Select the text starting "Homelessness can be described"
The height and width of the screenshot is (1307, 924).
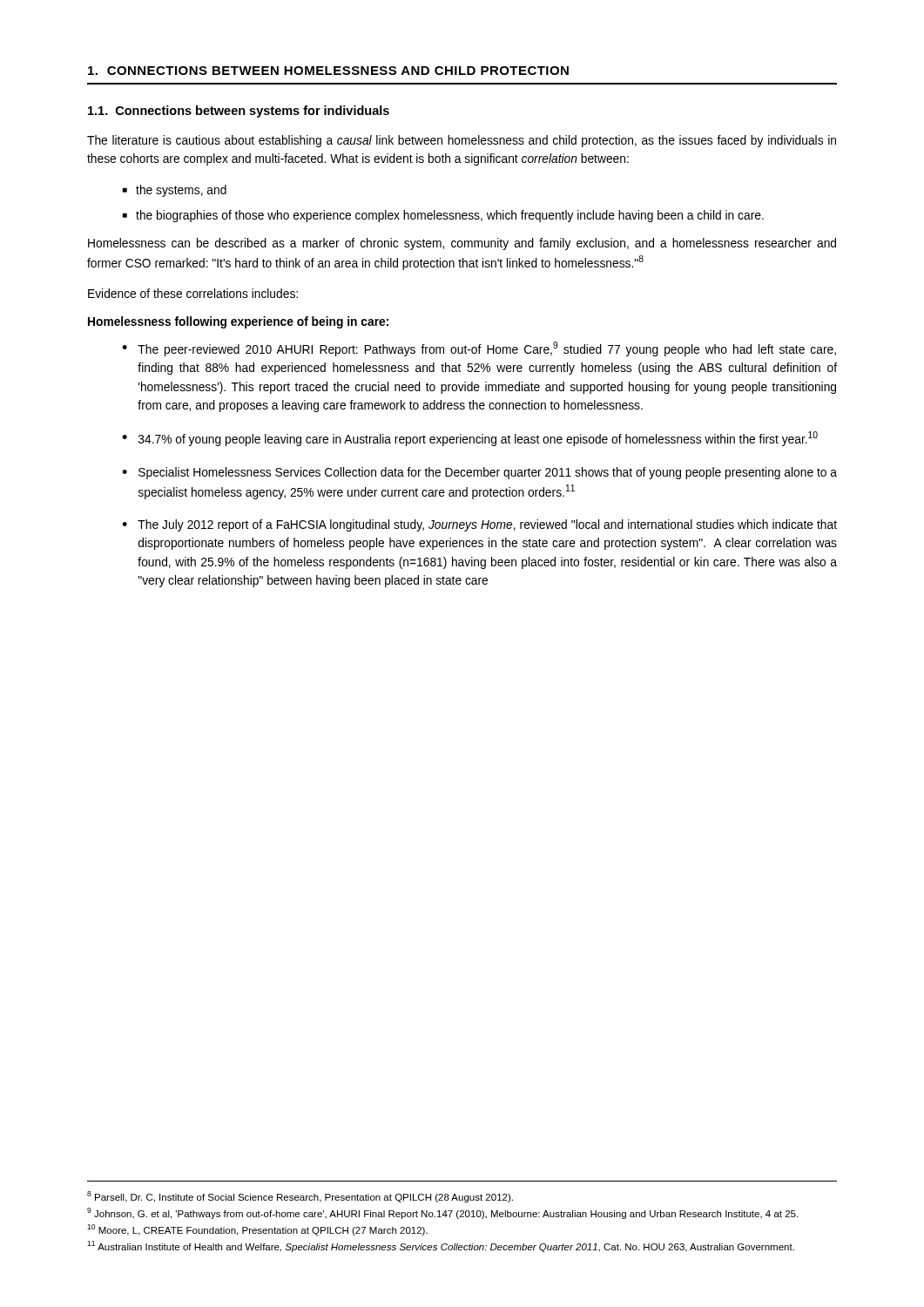(462, 253)
